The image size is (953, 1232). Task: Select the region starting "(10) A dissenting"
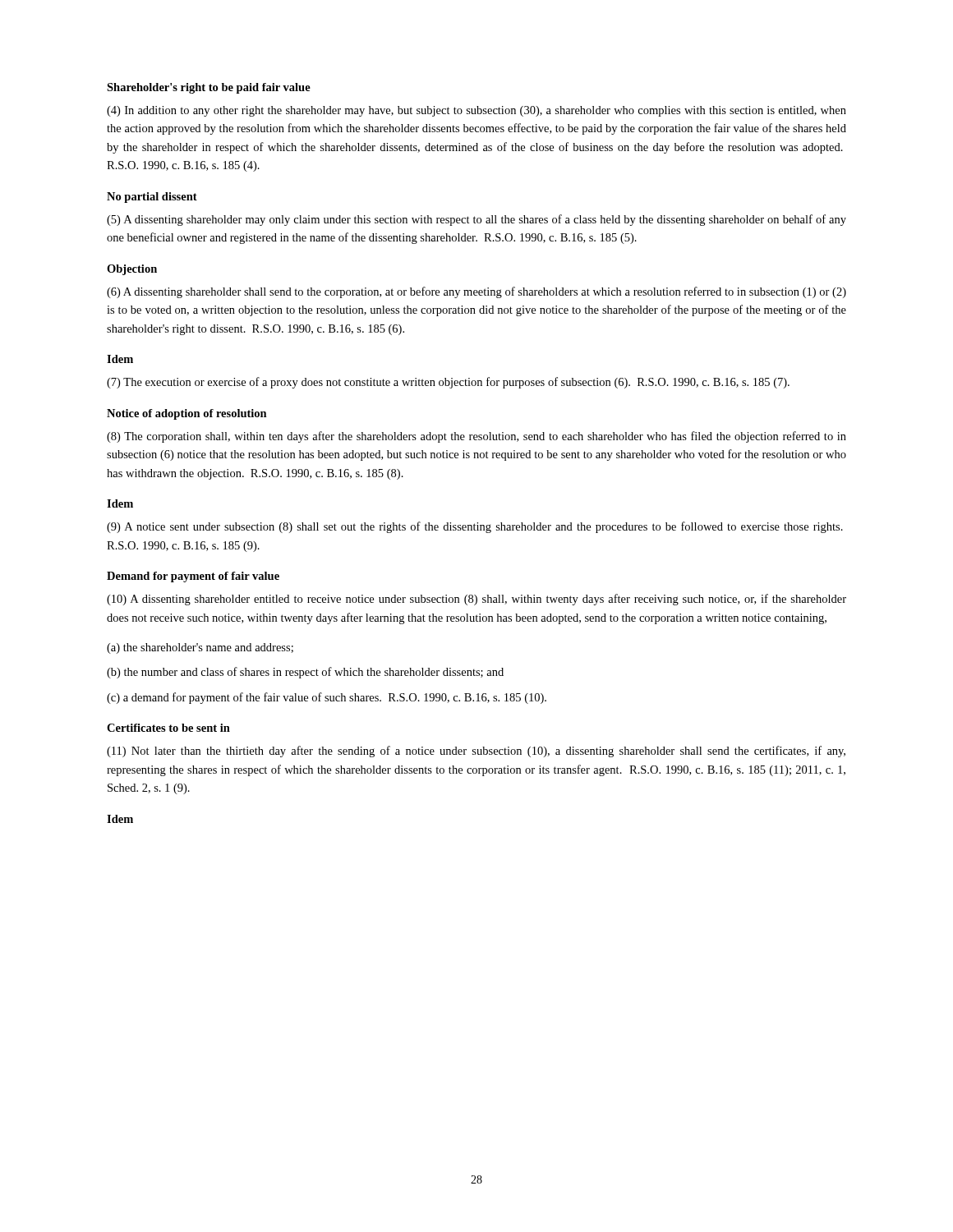(476, 608)
